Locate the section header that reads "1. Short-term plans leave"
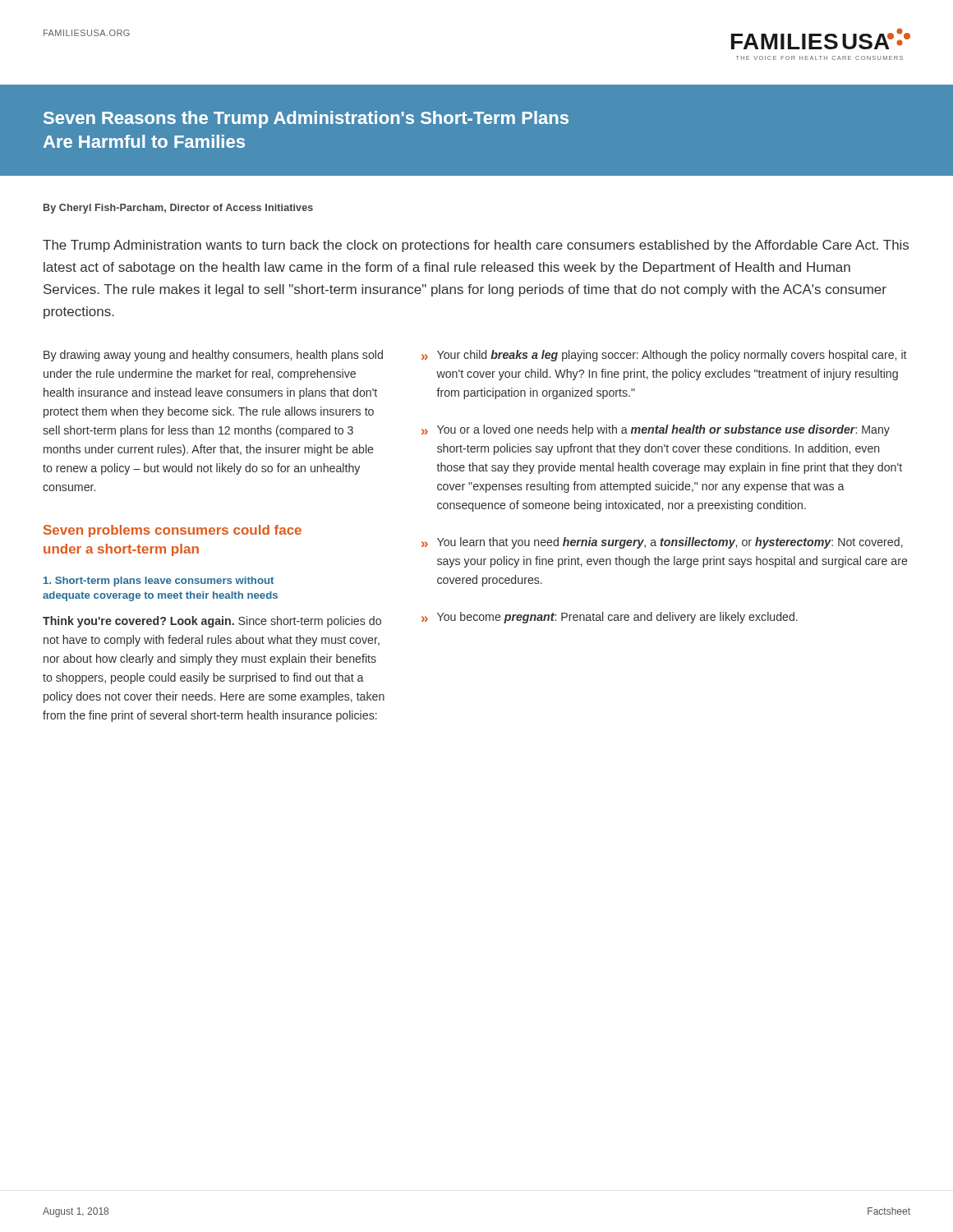 [160, 588]
